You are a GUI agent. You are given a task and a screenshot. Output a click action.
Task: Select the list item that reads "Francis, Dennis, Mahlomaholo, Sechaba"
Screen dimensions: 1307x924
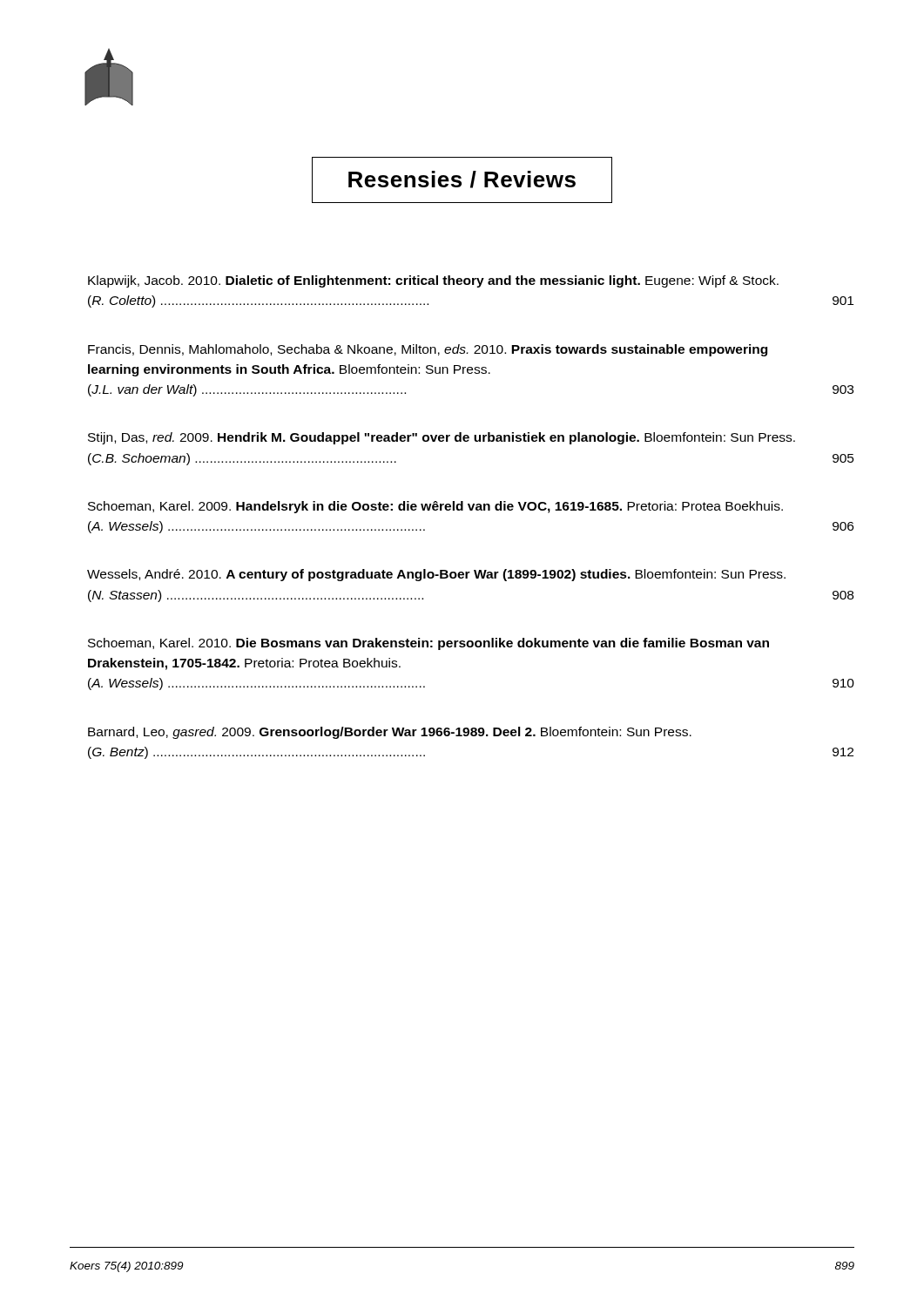[x=471, y=369]
